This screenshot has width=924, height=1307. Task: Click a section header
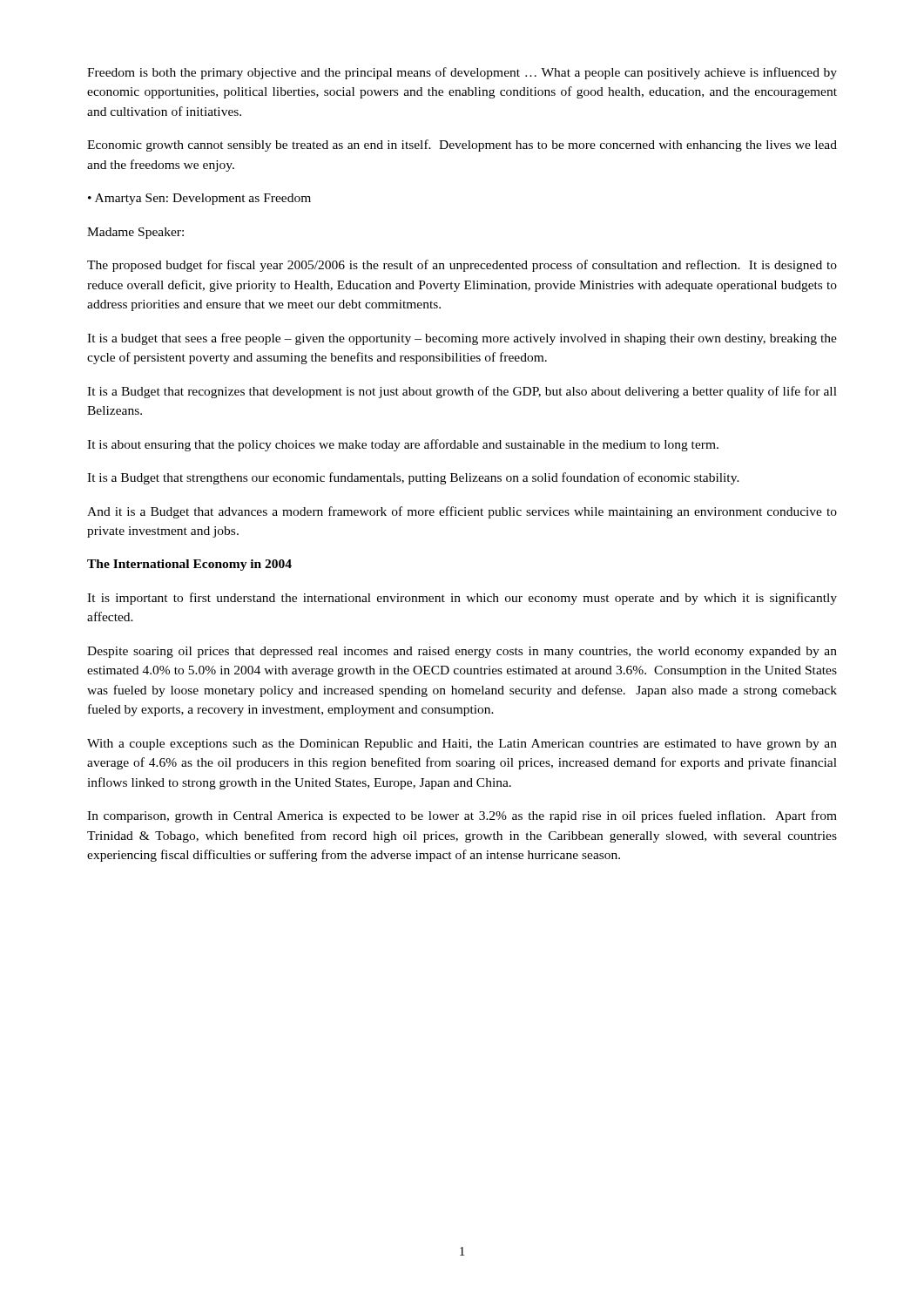click(189, 564)
